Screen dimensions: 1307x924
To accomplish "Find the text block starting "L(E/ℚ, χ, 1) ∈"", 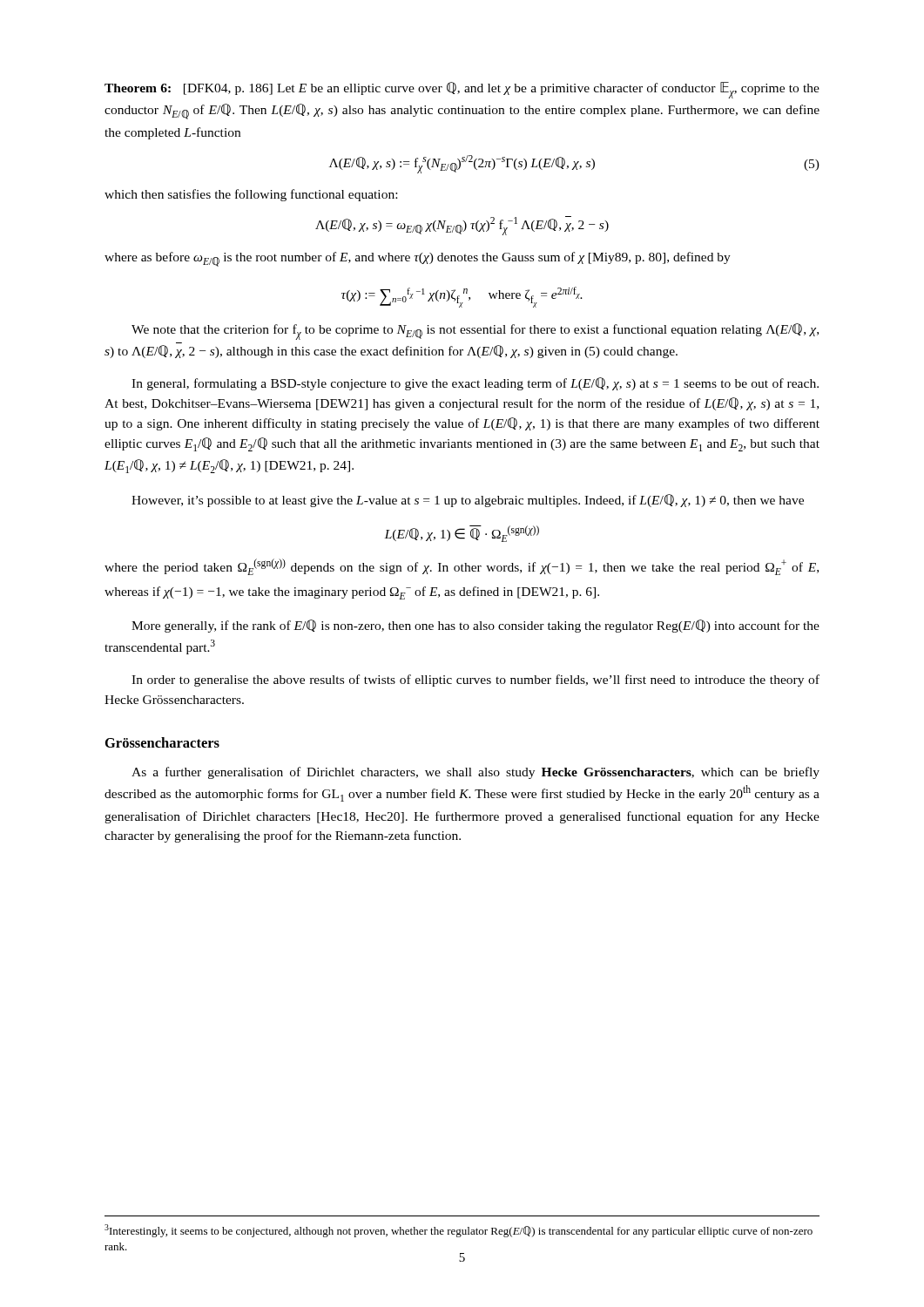I will (x=462, y=535).
